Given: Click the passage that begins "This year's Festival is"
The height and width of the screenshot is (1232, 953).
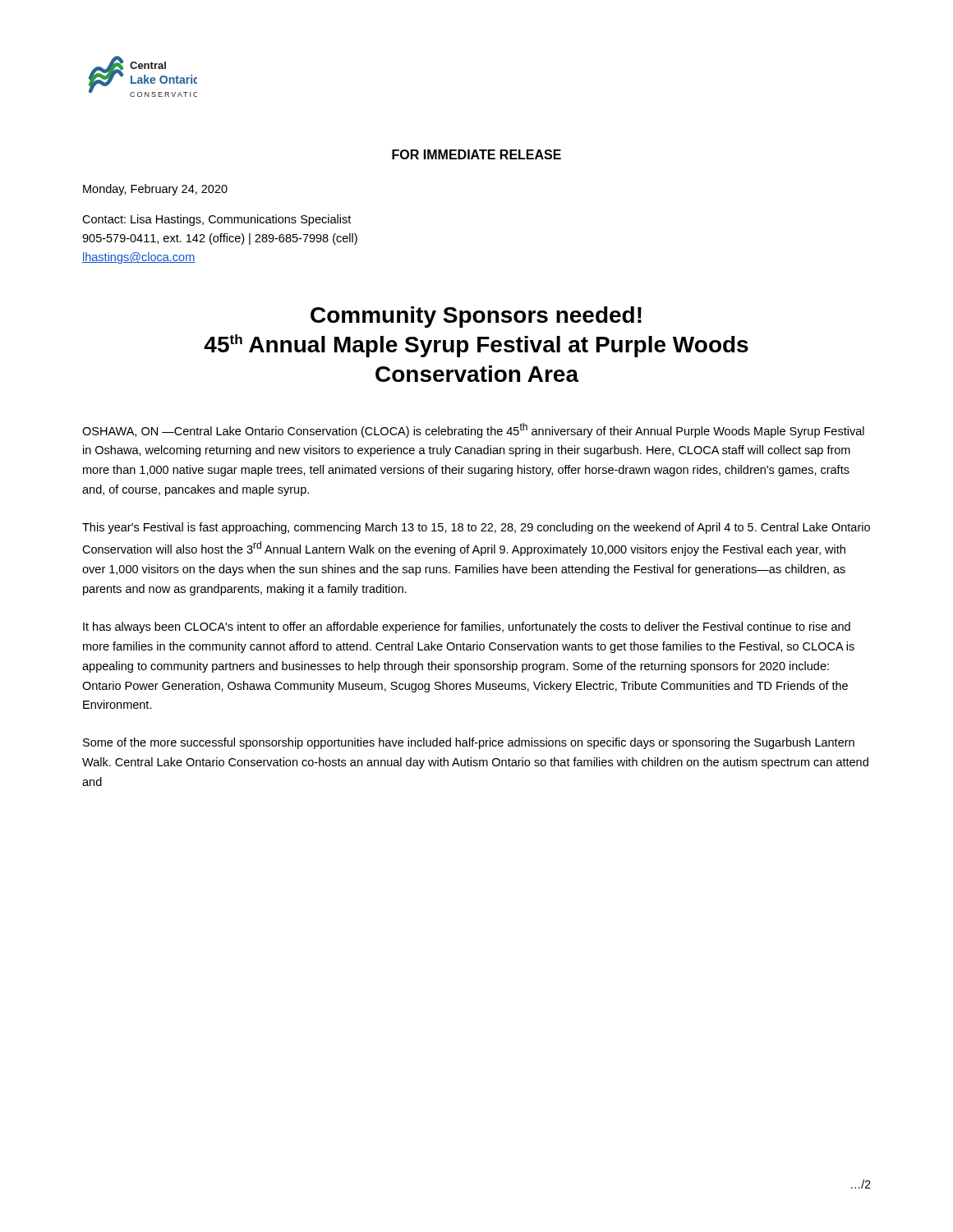Looking at the screenshot, I should pyautogui.click(x=476, y=558).
